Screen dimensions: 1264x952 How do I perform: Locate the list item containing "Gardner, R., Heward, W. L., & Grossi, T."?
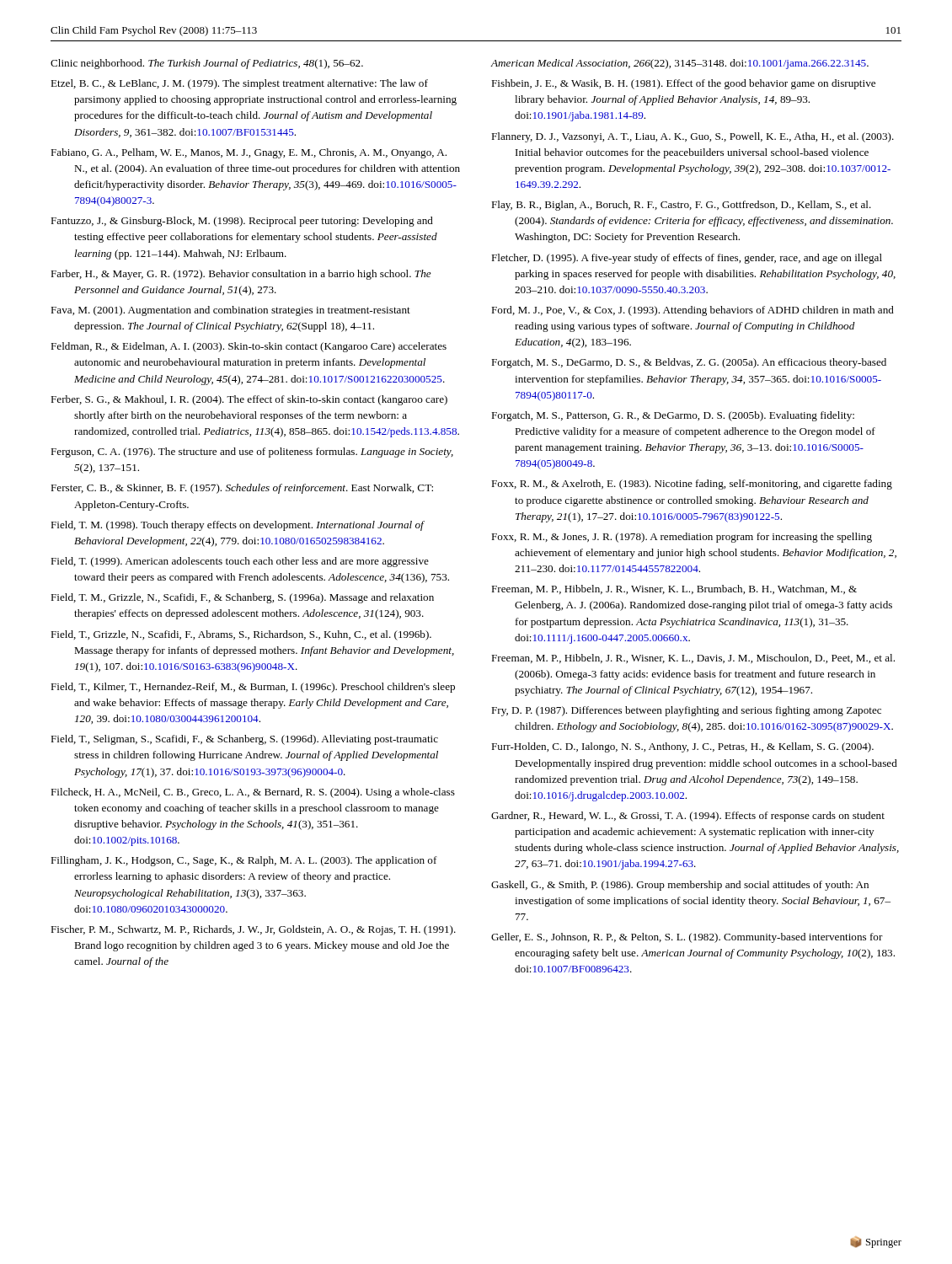pyautogui.click(x=695, y=839)
